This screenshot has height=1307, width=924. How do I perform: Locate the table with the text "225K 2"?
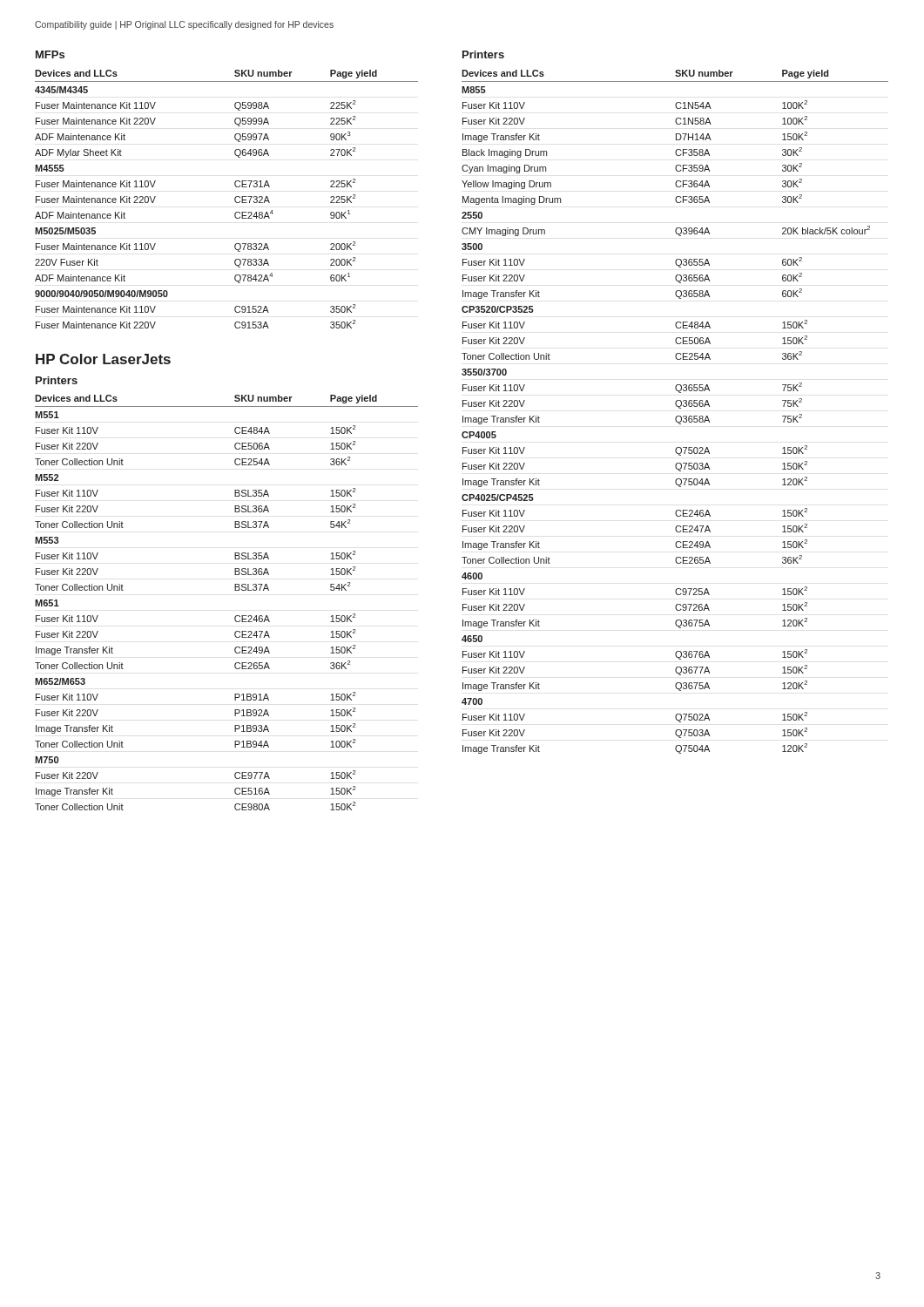pos(226,199)
